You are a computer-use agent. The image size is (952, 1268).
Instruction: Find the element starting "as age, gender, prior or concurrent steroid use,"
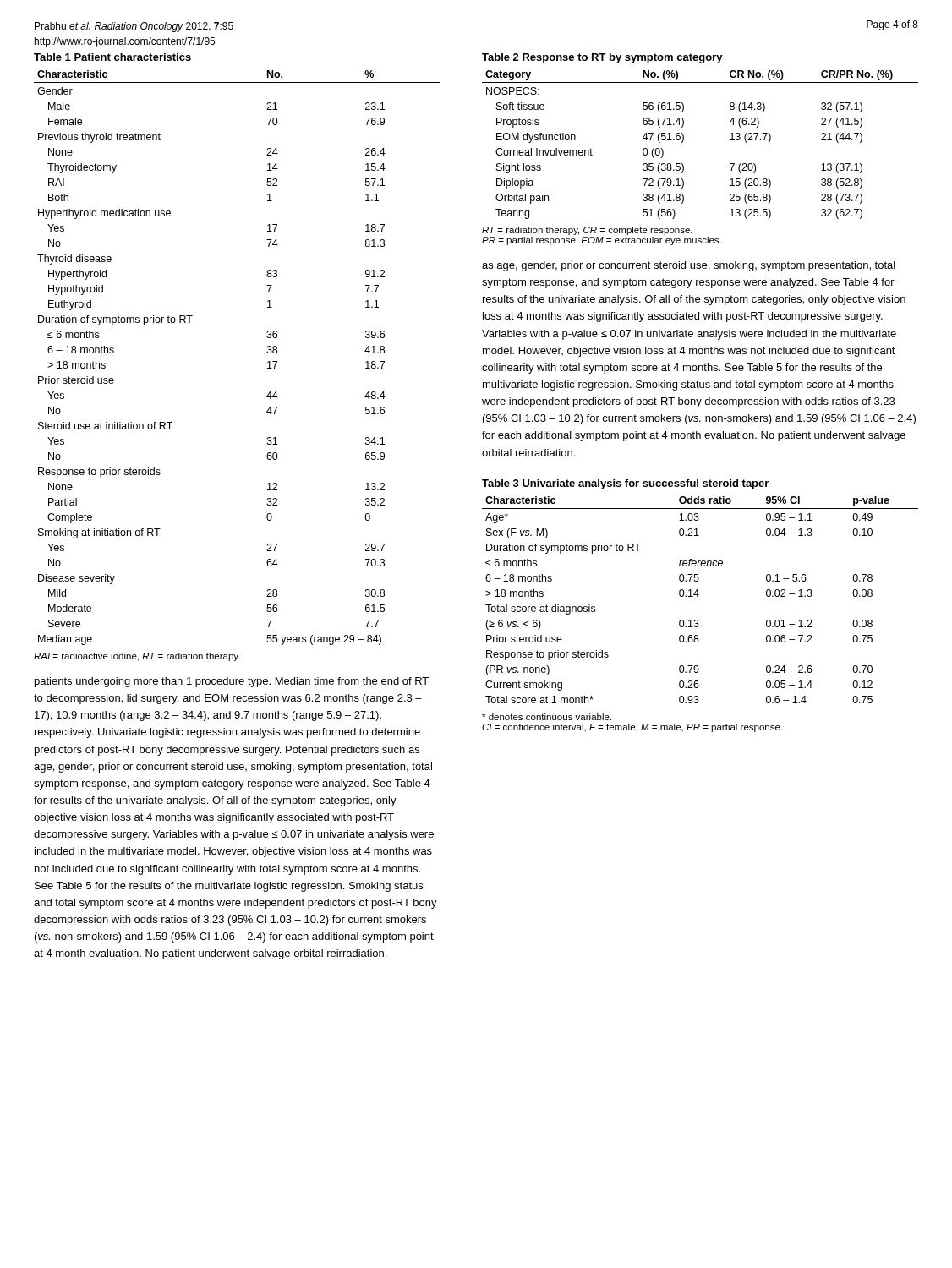click(699, 359)
